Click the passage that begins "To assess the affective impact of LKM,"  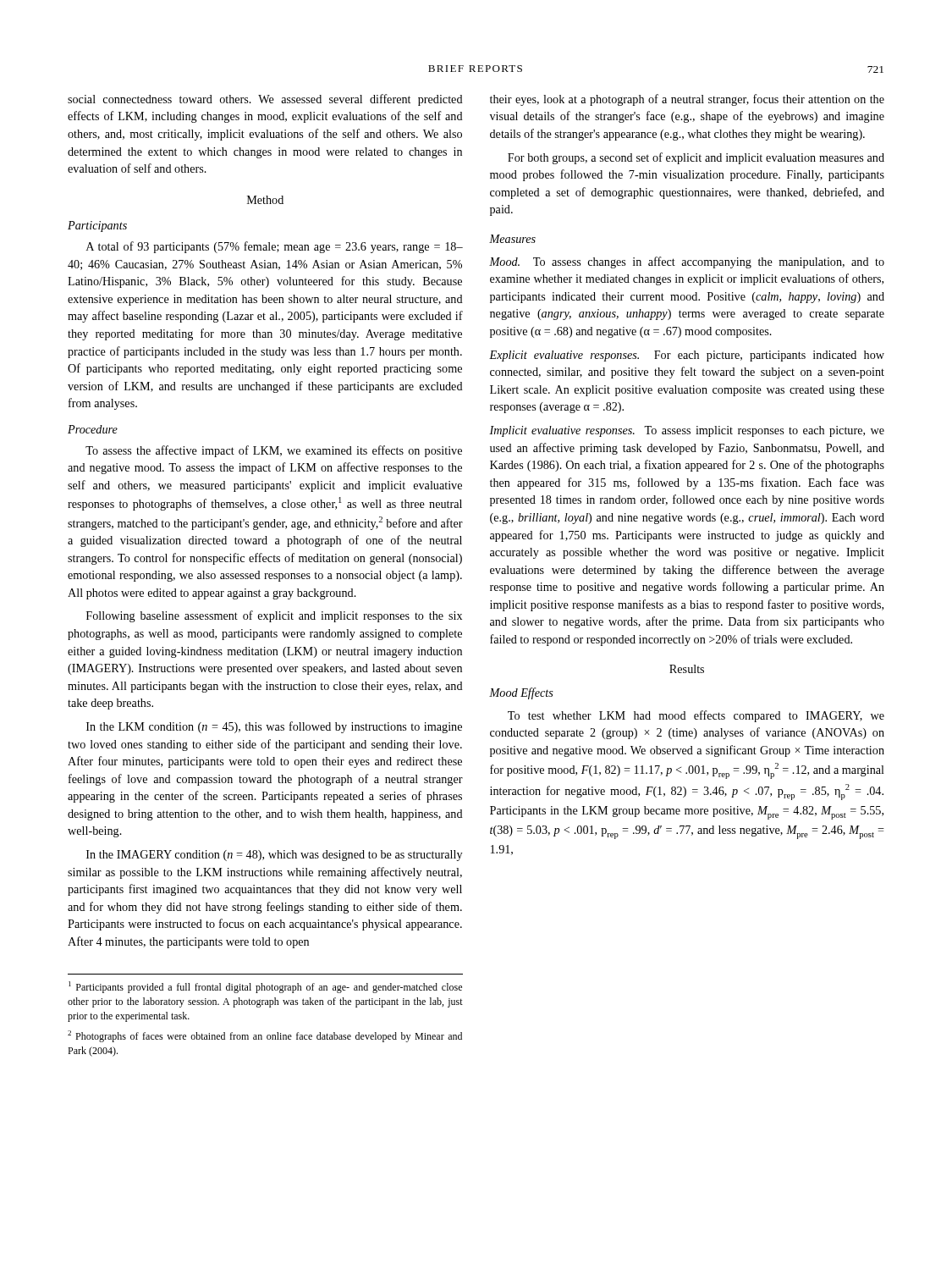pos(265,696)
